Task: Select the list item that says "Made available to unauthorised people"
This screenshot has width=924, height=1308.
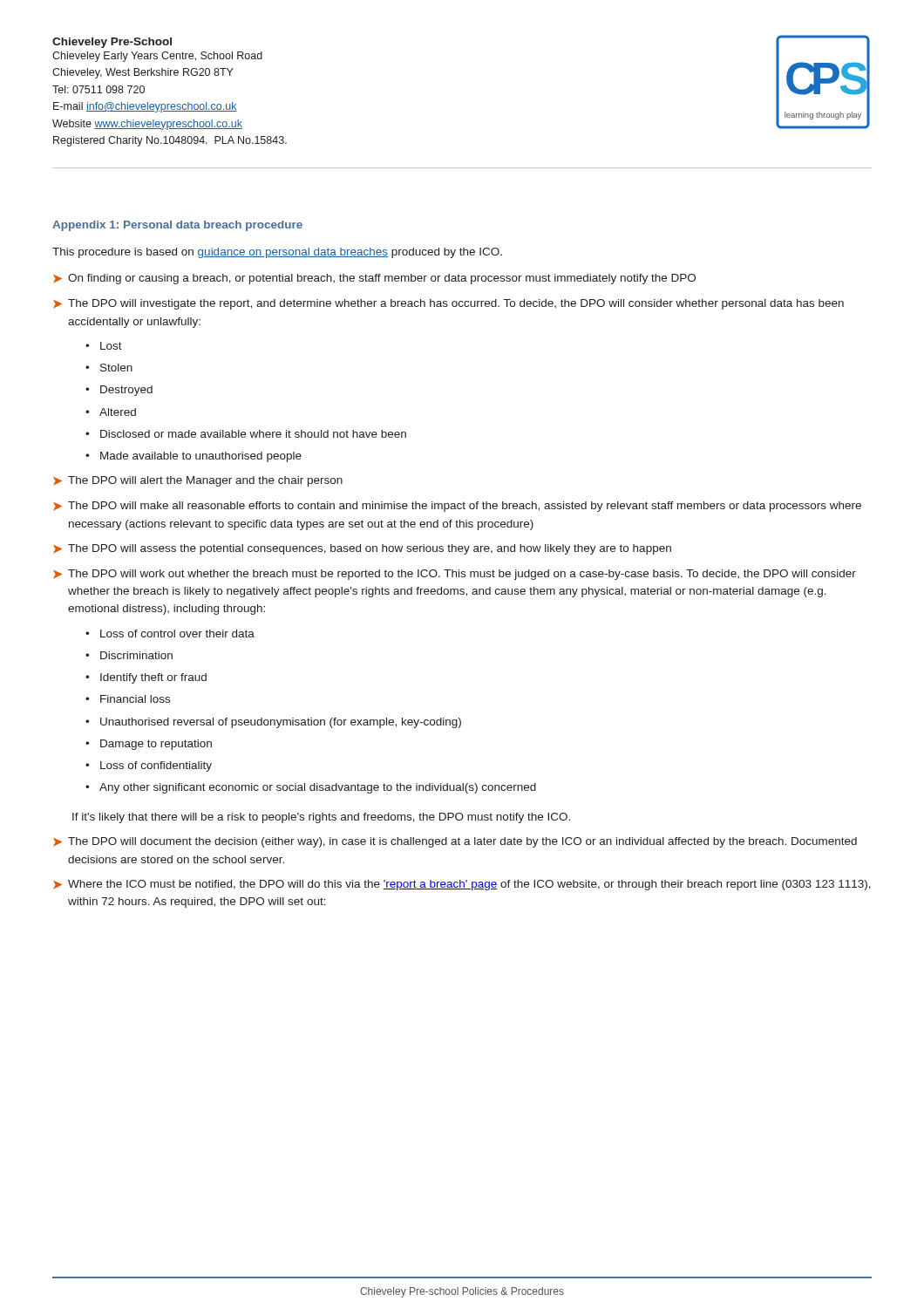Action: 200,456
